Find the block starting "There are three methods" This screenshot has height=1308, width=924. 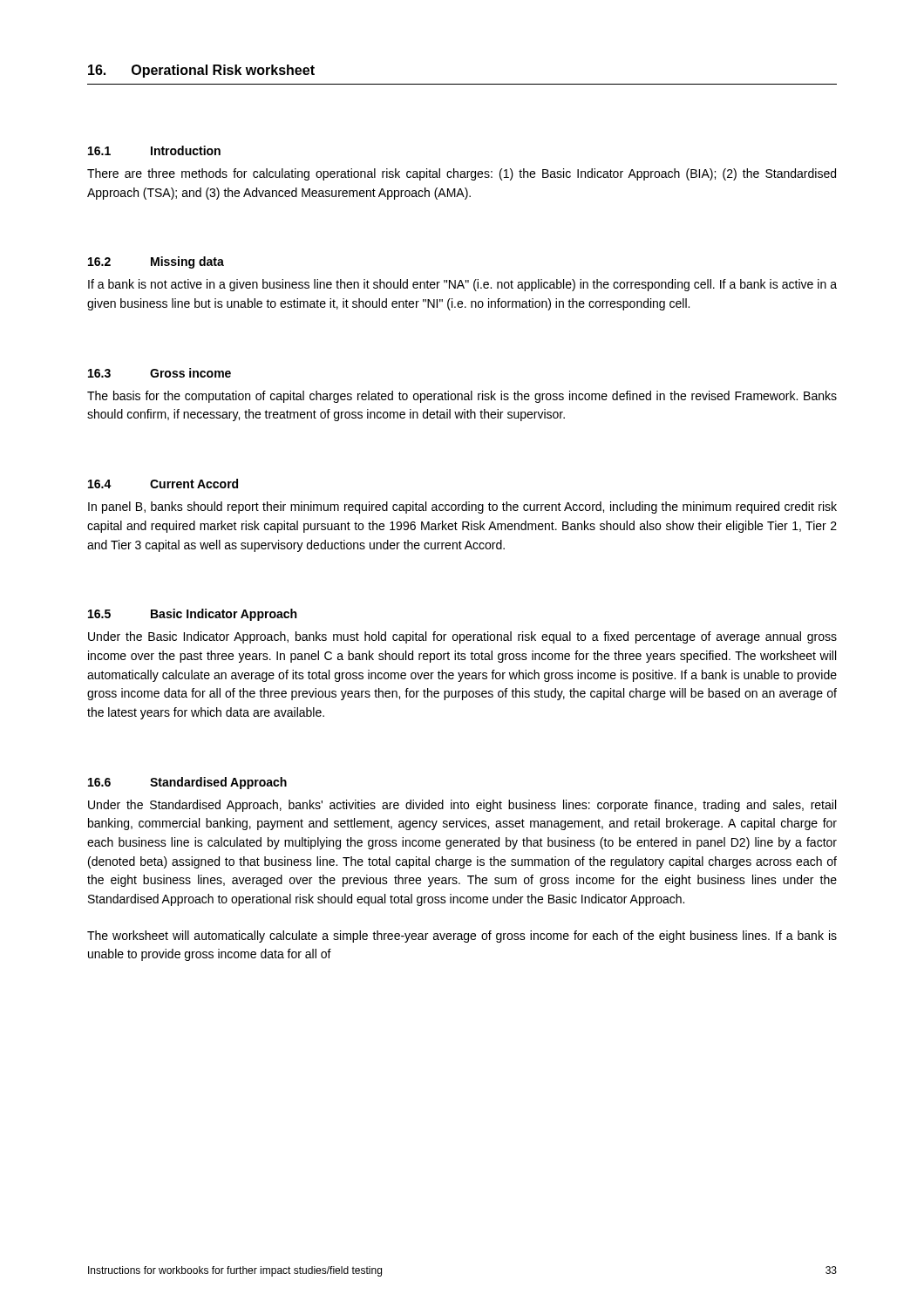(462, 183)
